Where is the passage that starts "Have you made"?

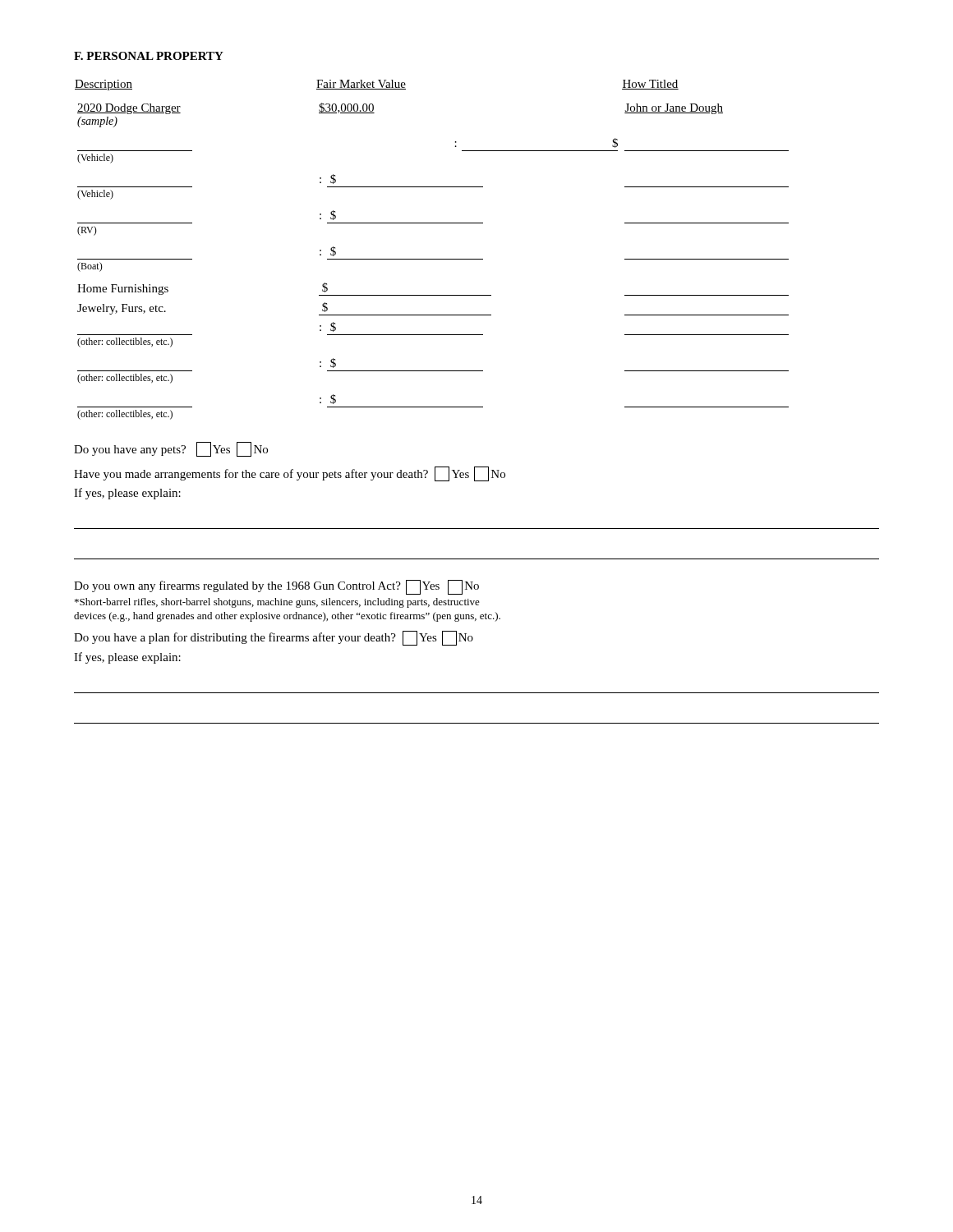coord(290,474)
